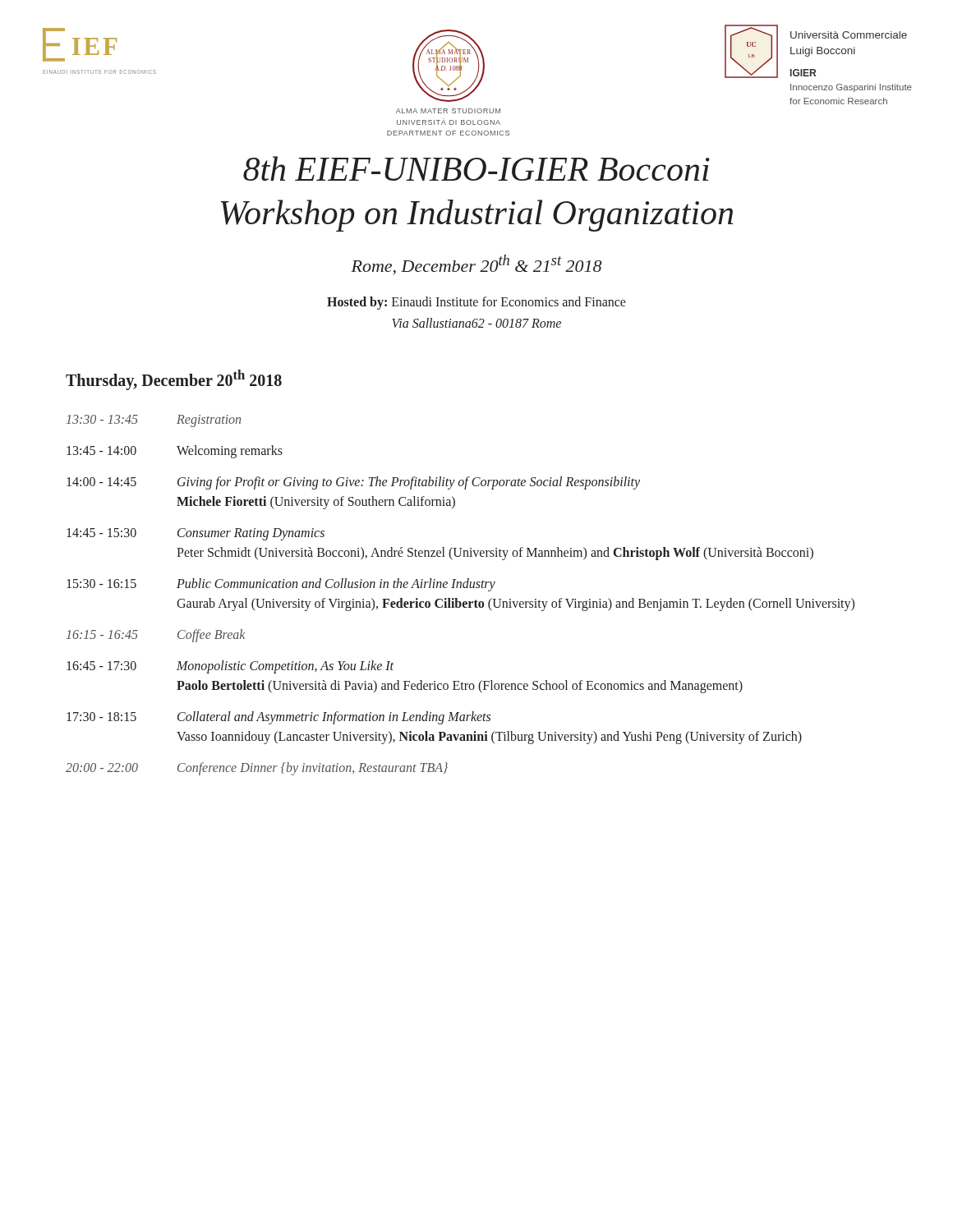Screen dimensions: 1232x953
Task: Find the list item with the text "14:45 - 15:30"
Action: click(101, 533)
